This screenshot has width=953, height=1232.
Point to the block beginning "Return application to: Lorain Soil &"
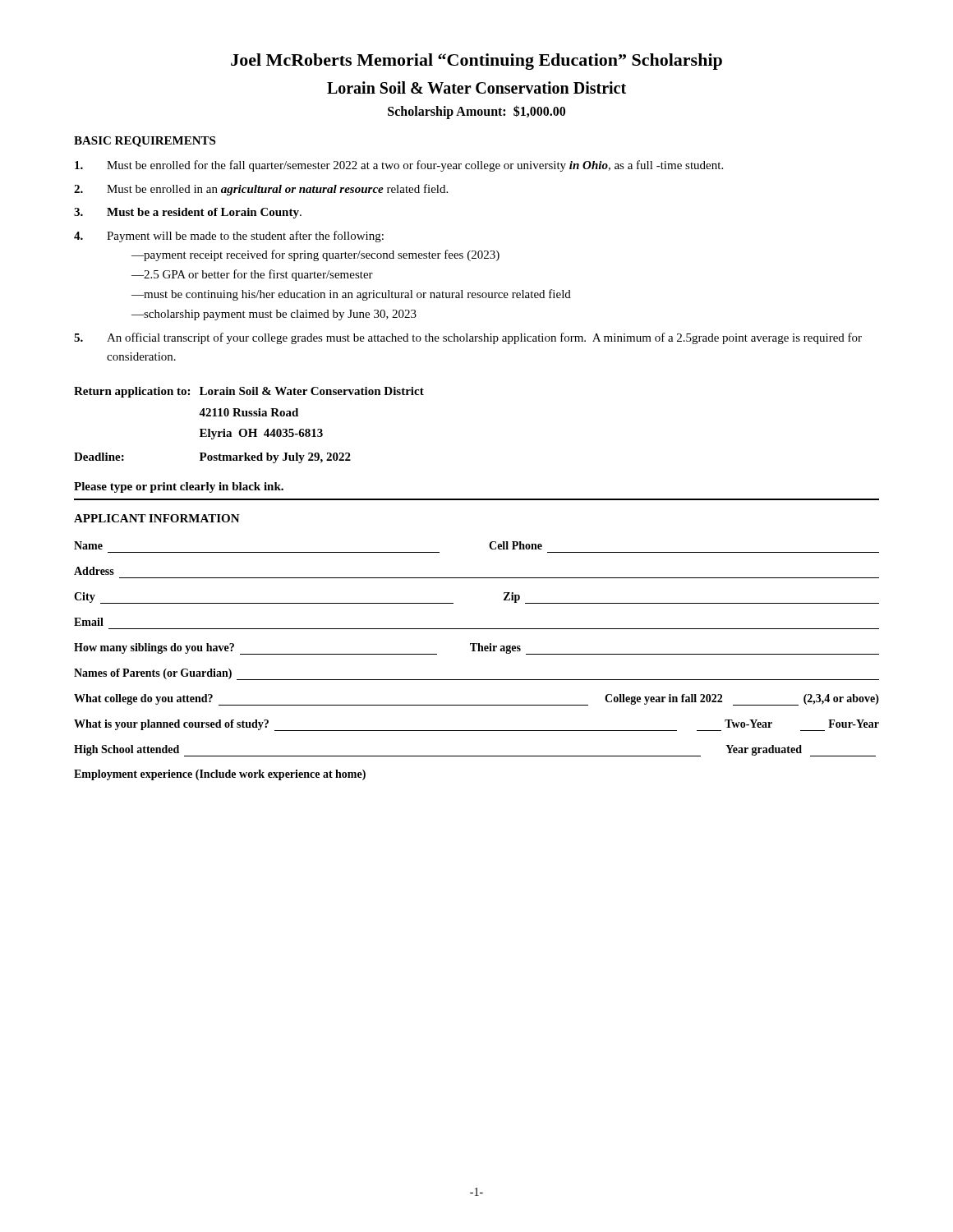coord(251,424)
